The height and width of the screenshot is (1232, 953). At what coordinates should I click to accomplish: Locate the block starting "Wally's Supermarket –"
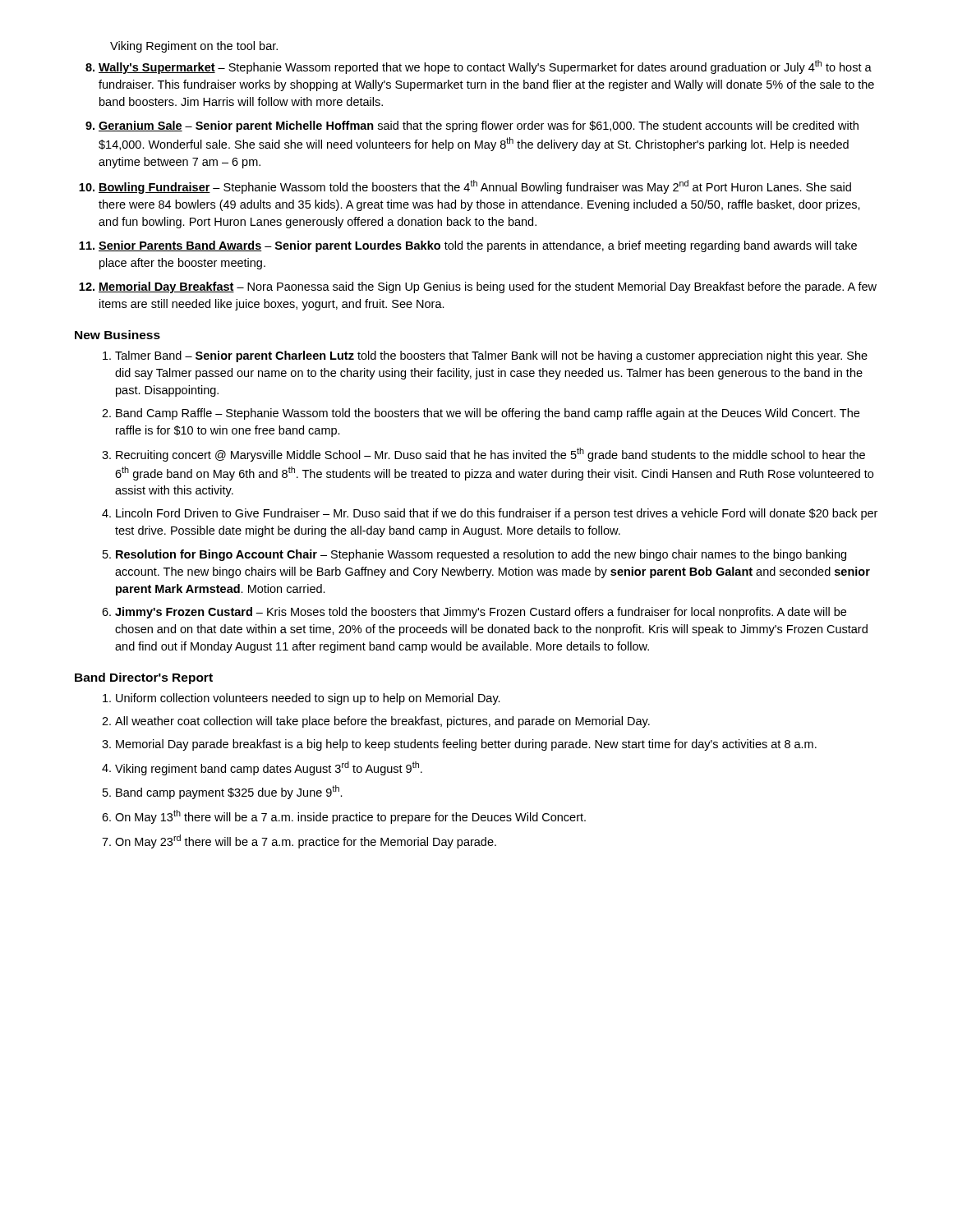pyautogui.click(x=487, y=83)
